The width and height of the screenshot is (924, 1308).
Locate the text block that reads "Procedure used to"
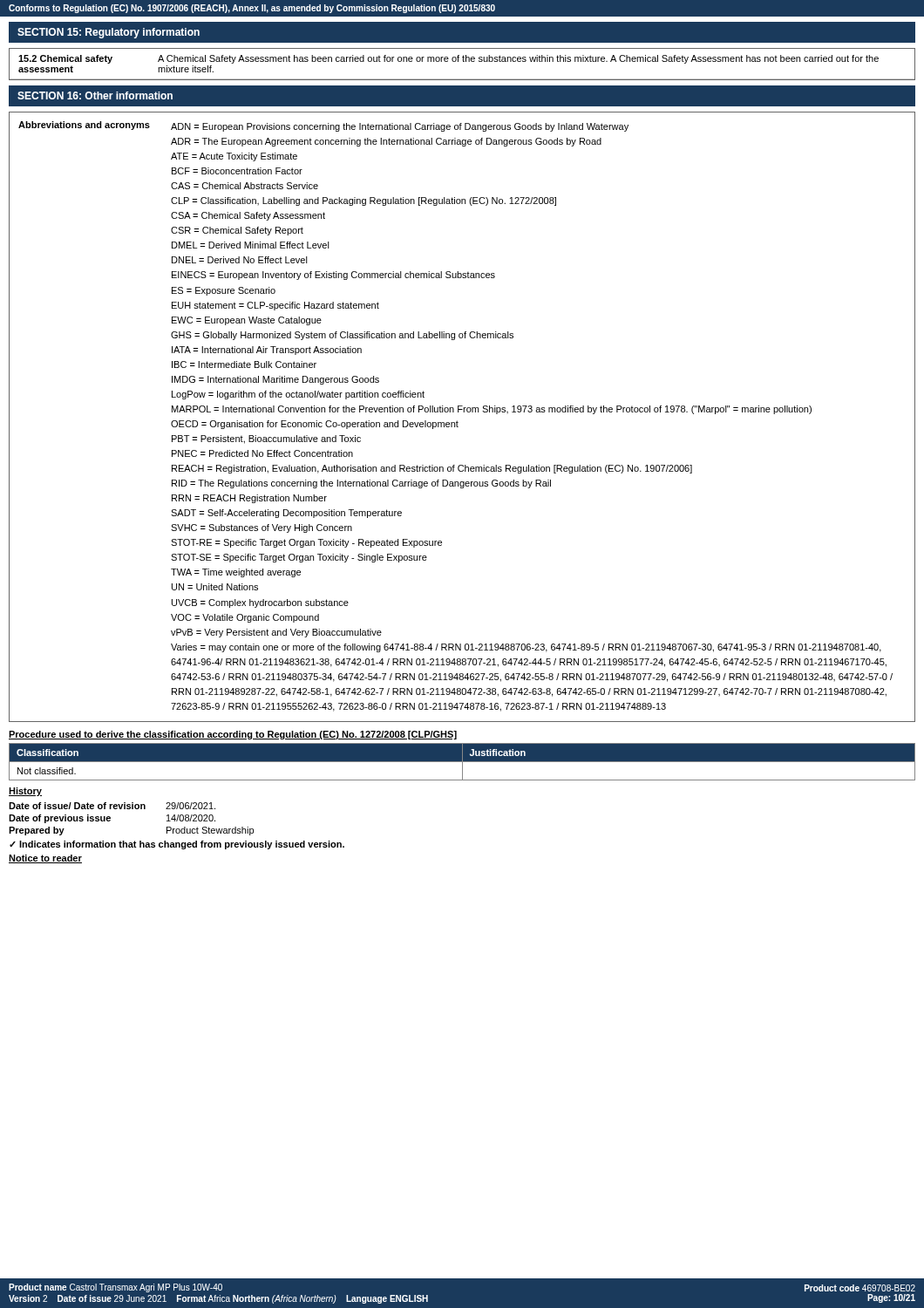(233, 734)
